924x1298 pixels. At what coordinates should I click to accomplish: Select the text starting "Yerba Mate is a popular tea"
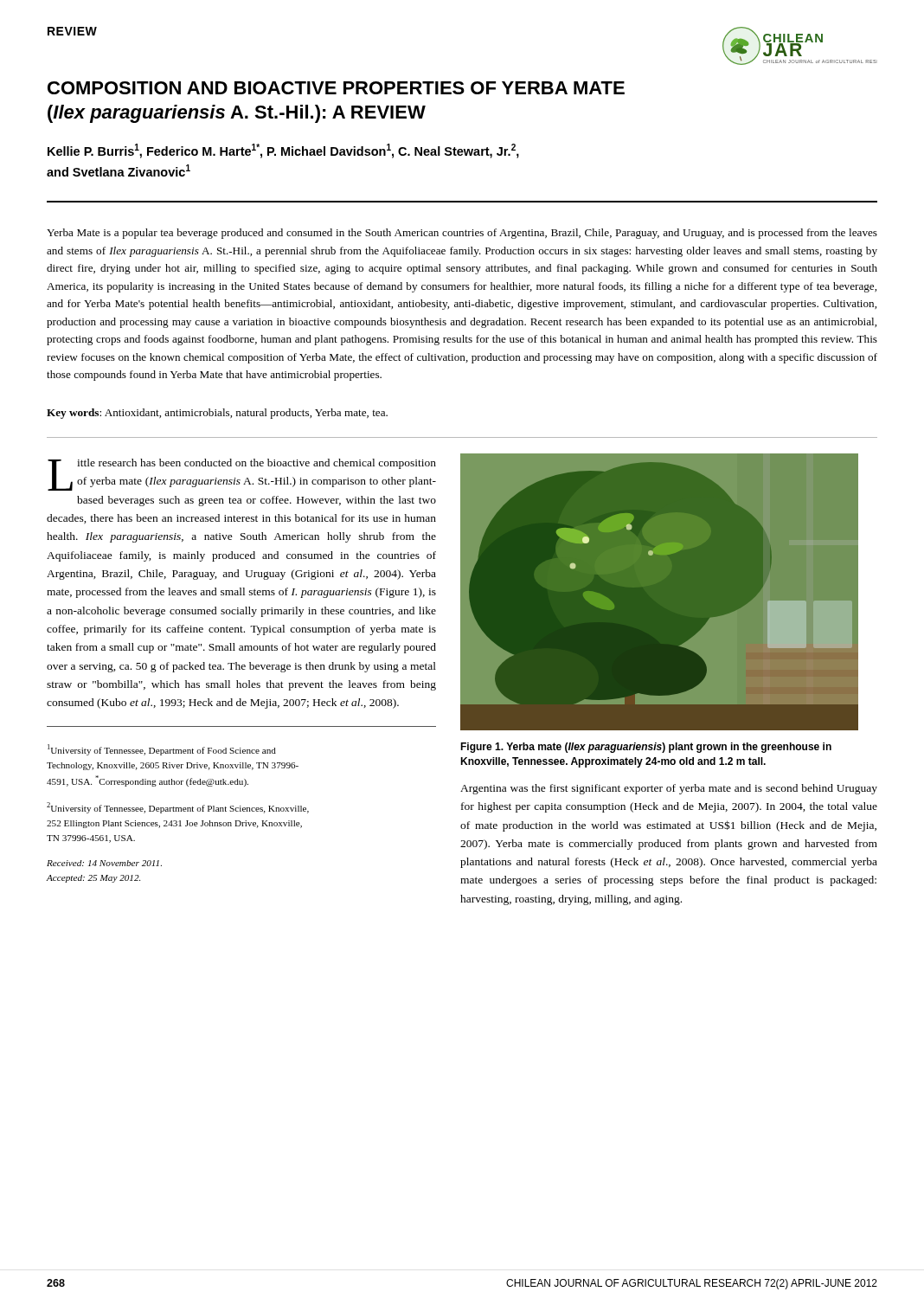click(462, 304)
